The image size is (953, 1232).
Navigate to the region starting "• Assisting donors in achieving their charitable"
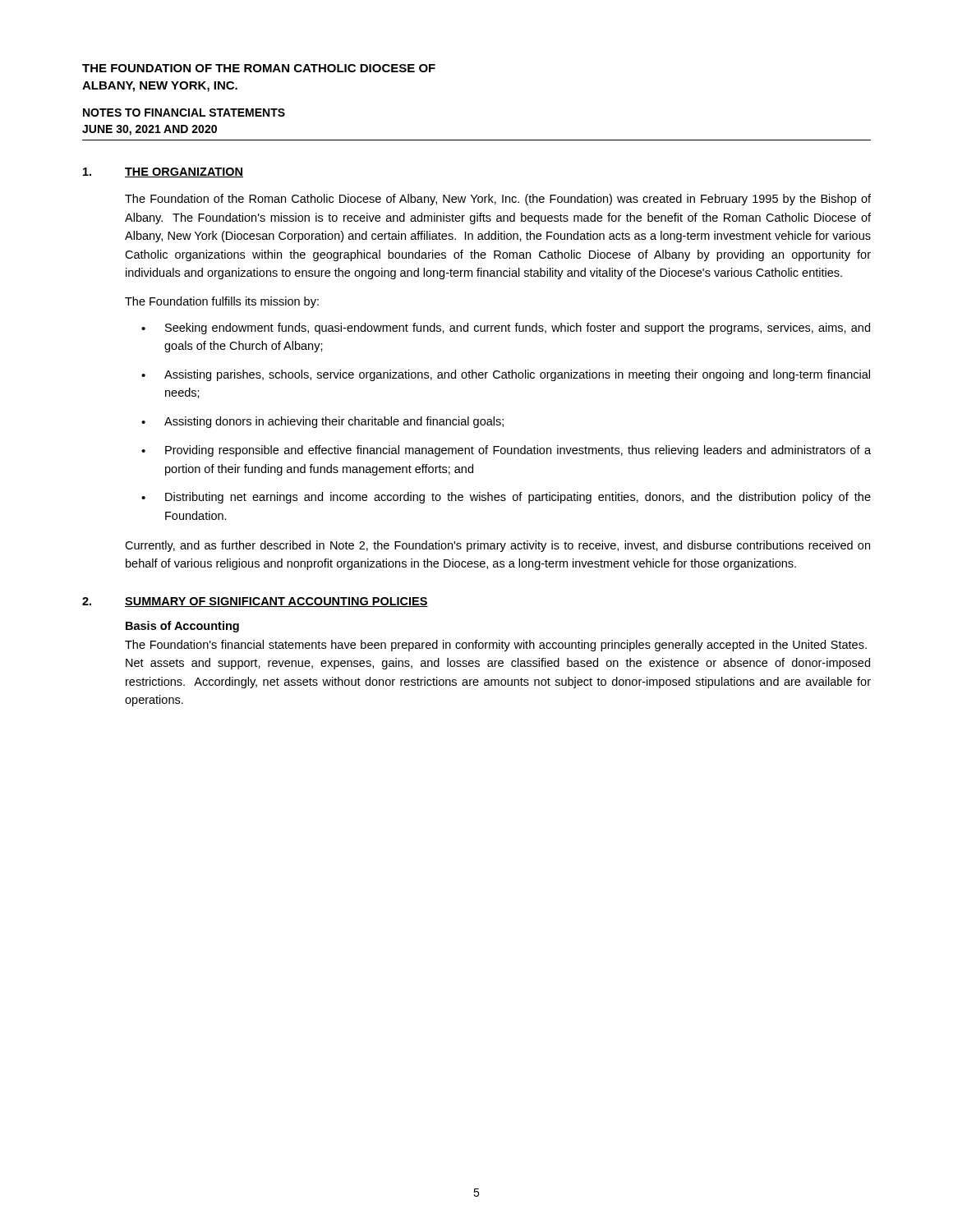[506, 422]
